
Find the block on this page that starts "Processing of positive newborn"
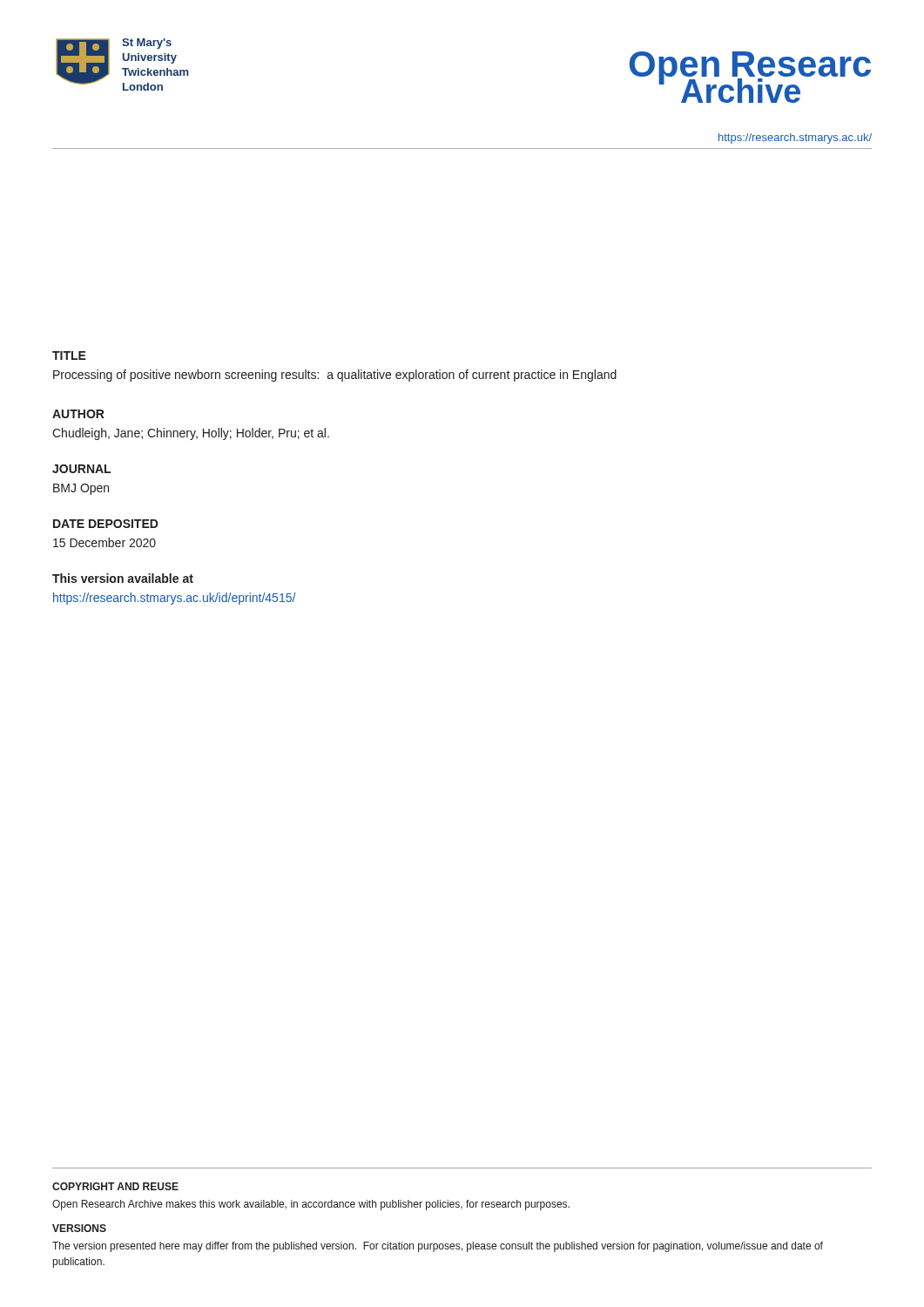335,375
